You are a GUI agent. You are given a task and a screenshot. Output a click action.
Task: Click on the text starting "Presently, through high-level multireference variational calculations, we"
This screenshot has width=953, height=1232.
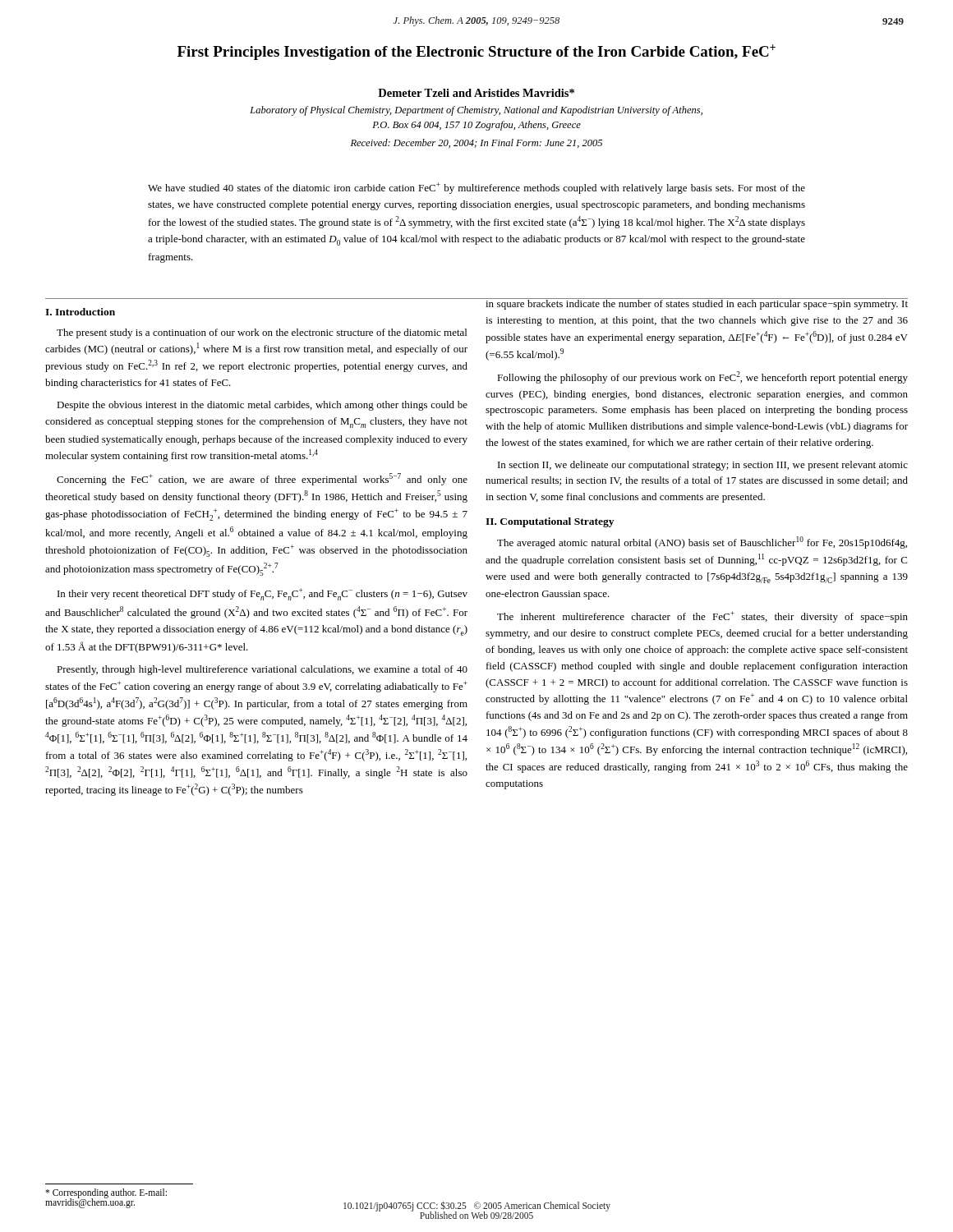click(x=256, y=730)
